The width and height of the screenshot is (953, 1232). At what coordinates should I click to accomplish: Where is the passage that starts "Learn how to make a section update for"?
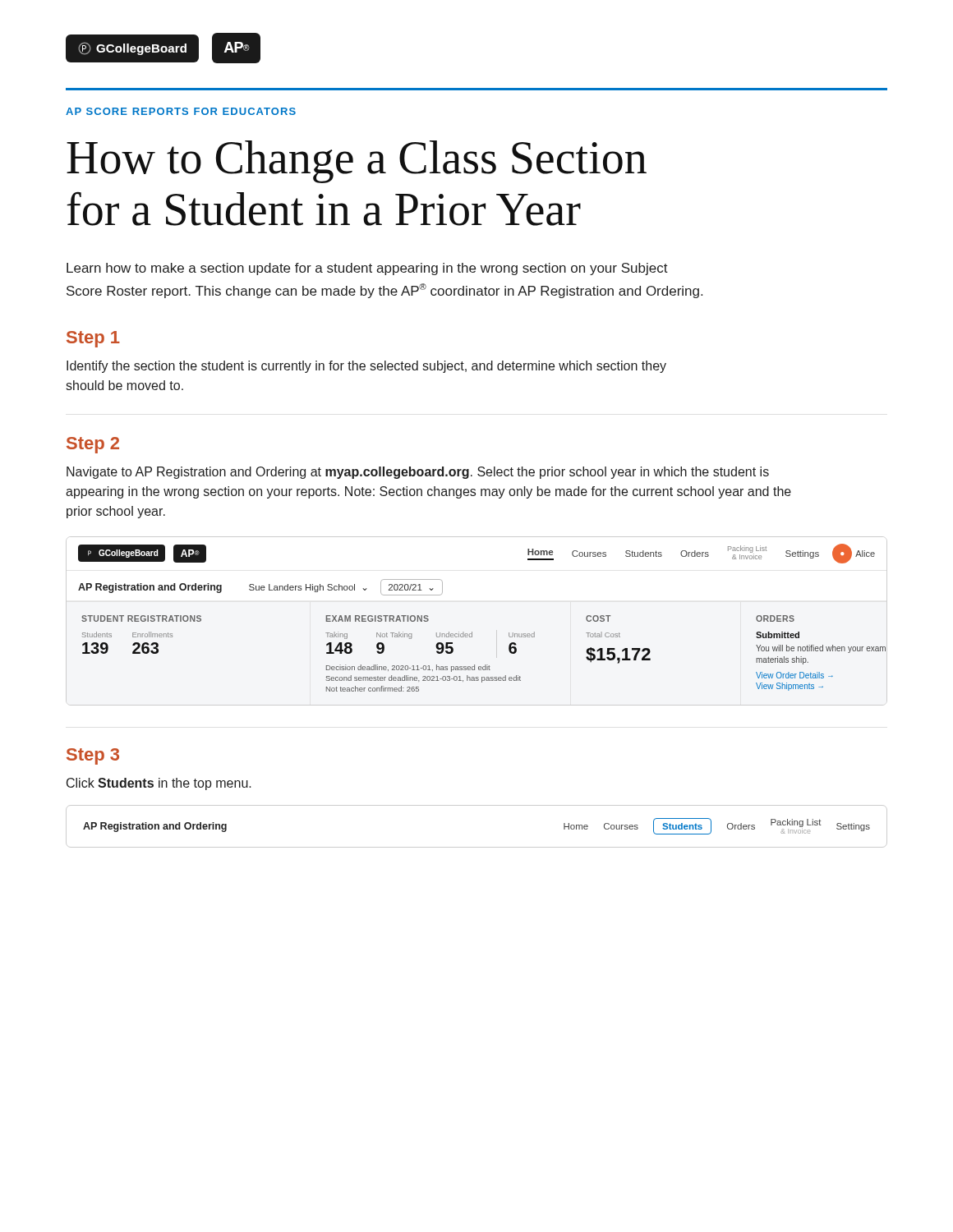386,280
